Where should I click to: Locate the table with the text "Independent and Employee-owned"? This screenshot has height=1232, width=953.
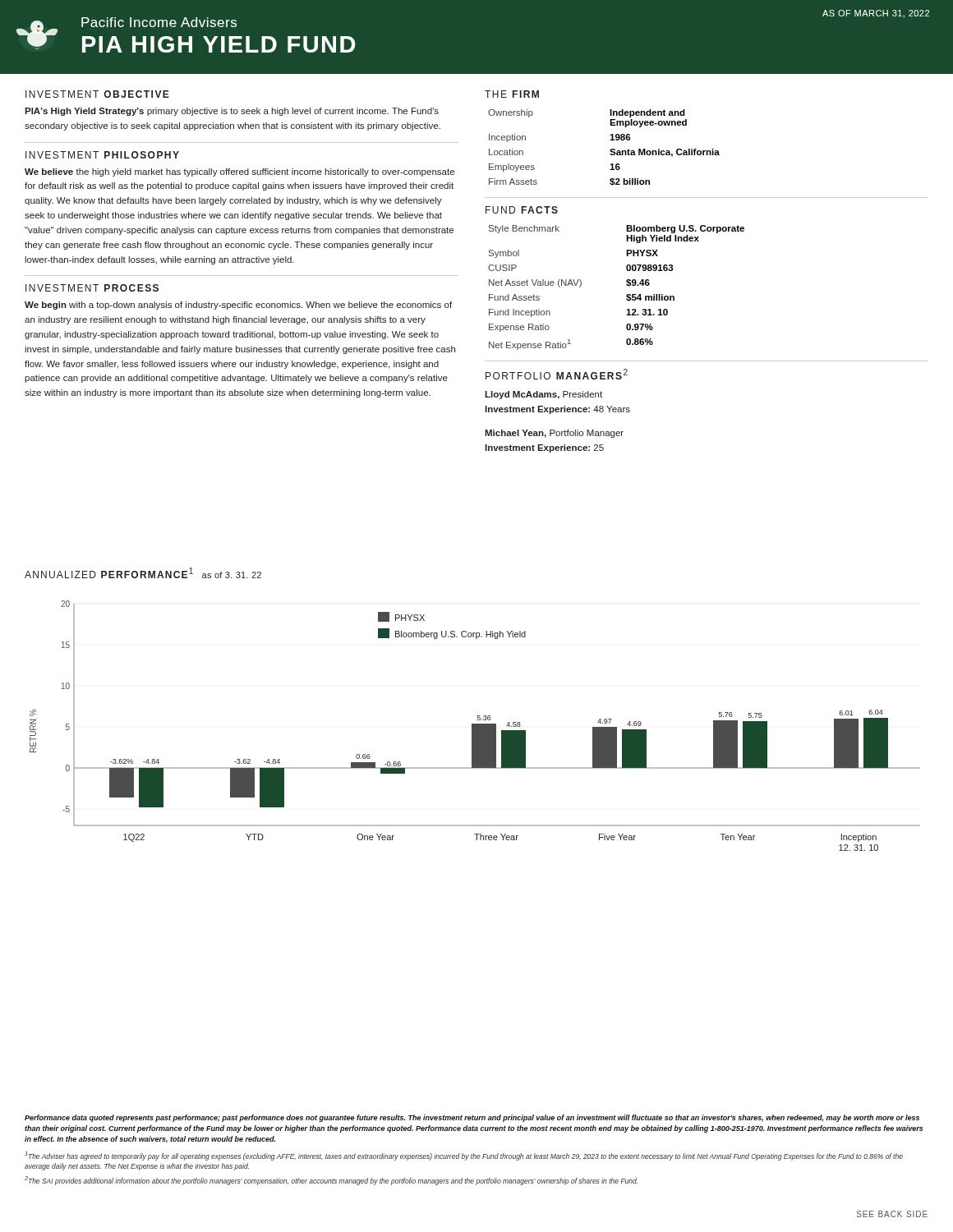[x=707, y=147]
